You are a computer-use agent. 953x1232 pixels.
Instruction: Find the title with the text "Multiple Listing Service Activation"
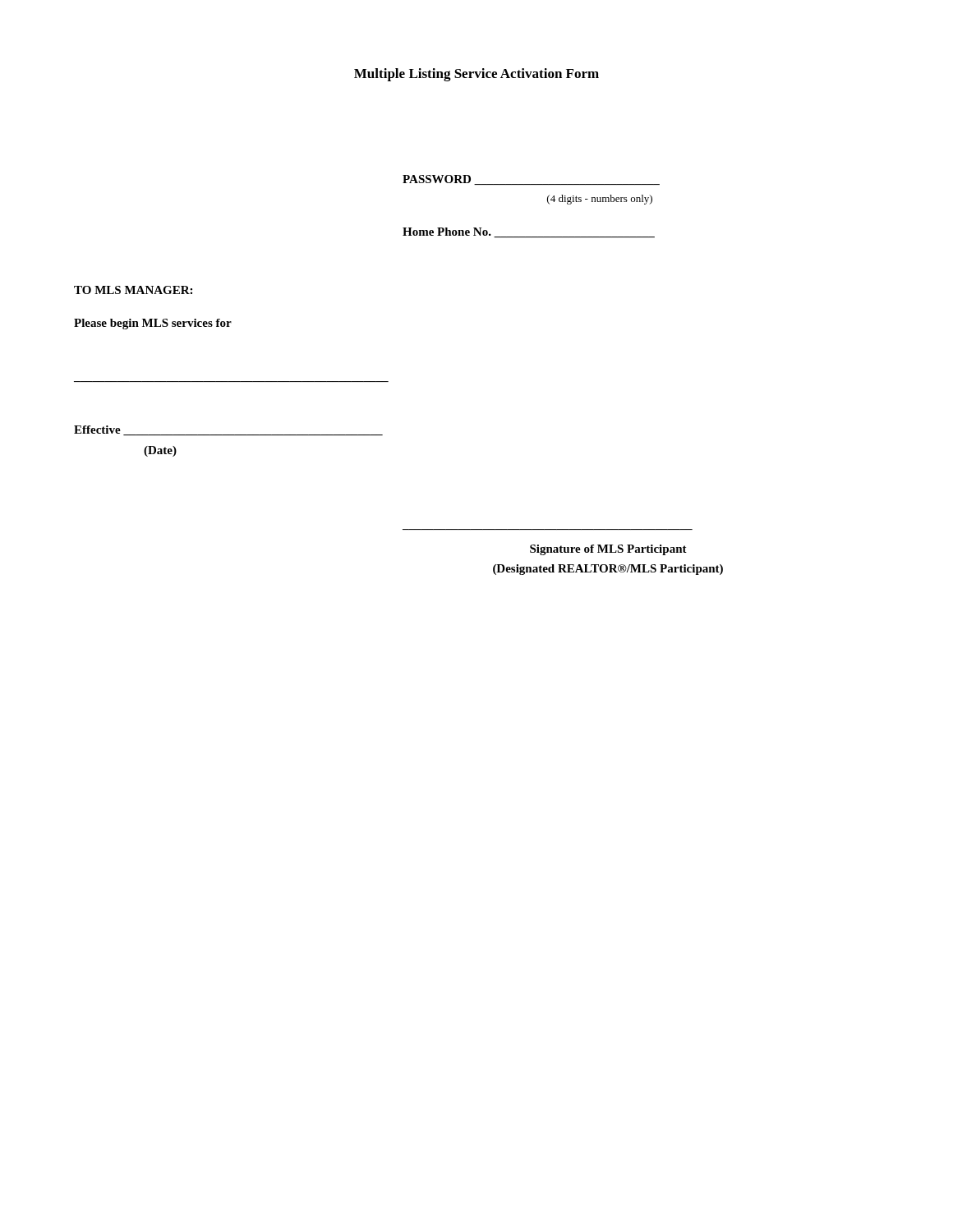tap(476, 73)
